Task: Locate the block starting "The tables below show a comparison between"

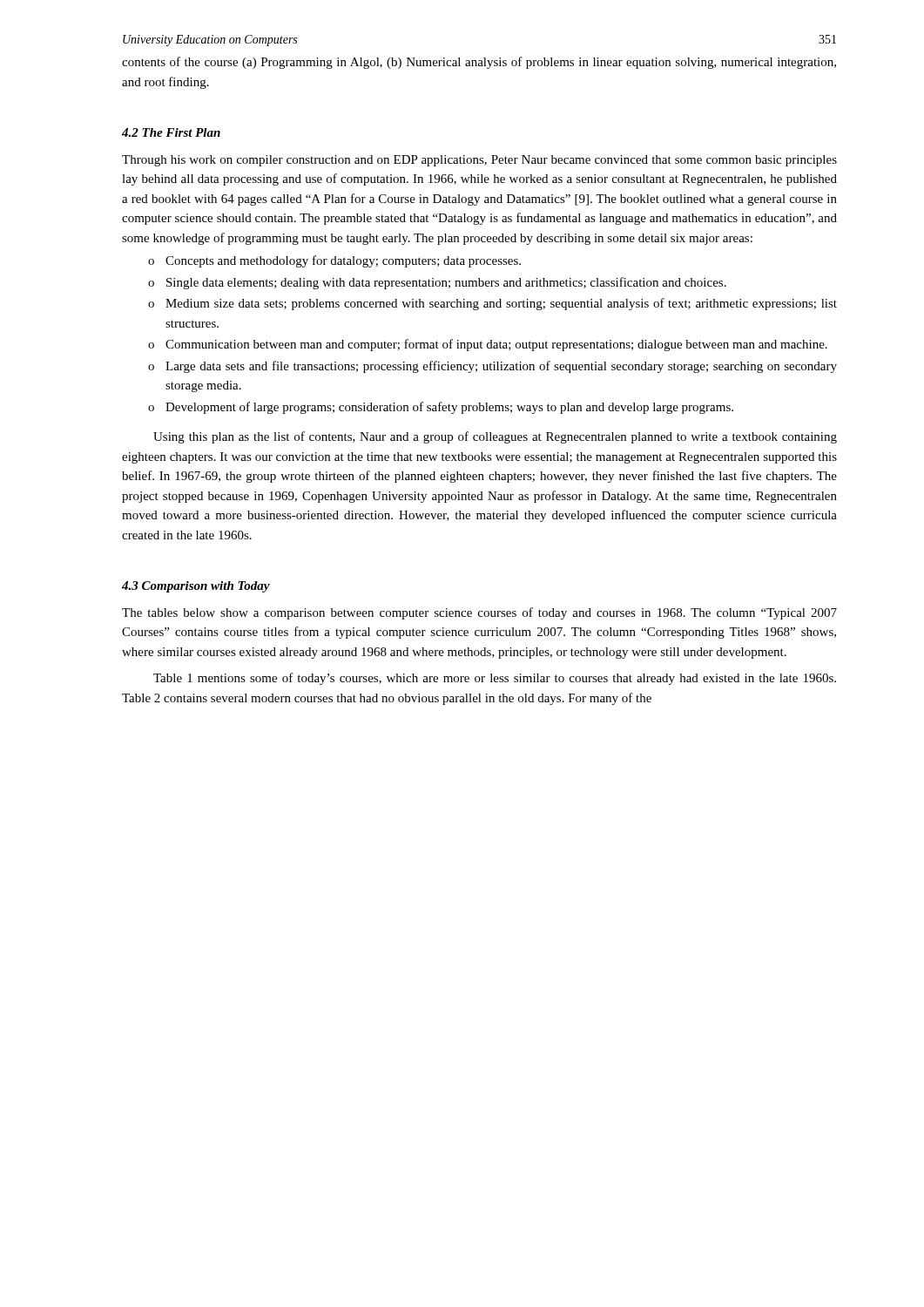Action: point(479,632)
